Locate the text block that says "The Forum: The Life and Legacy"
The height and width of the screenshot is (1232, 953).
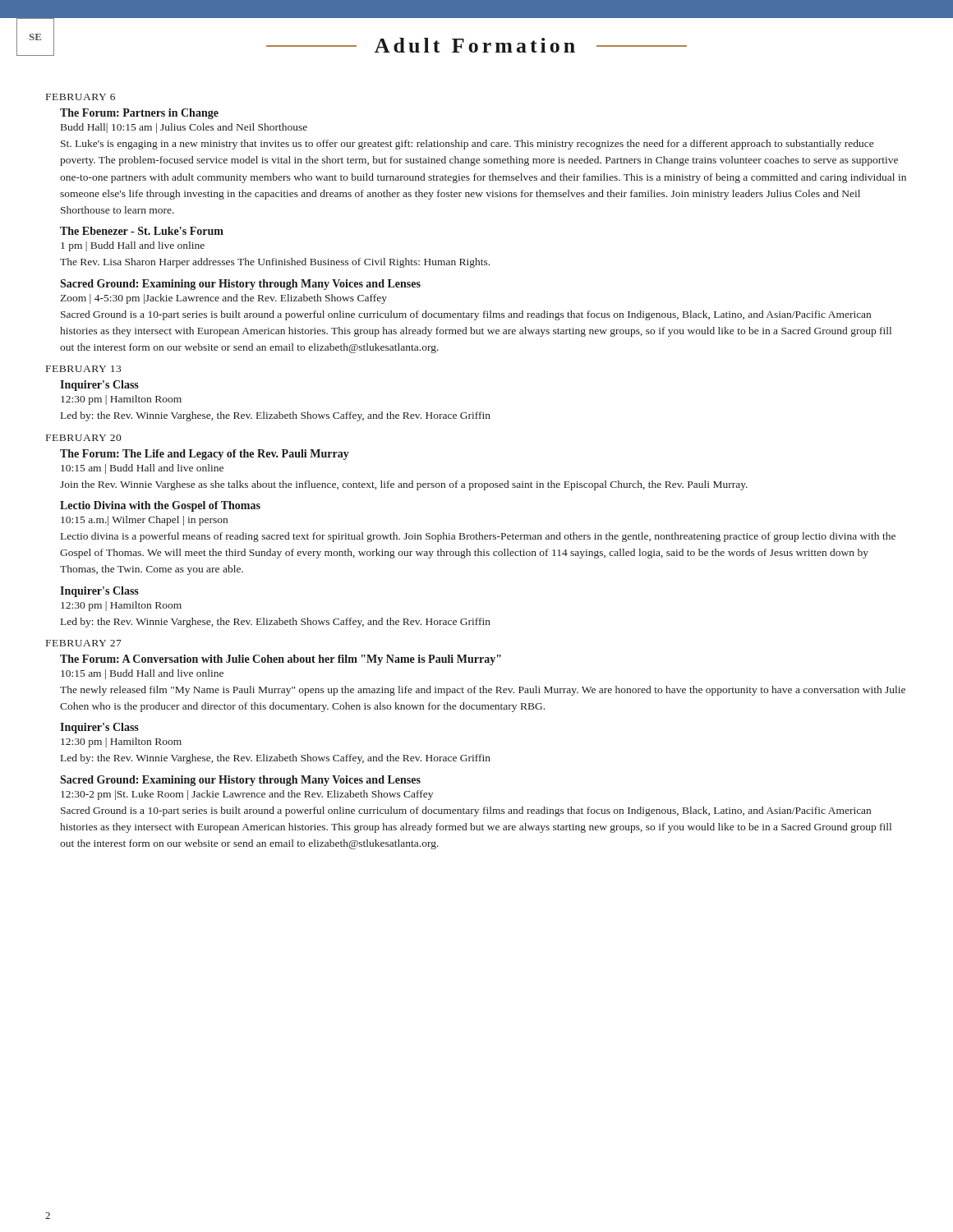click(x=205, y=455)
